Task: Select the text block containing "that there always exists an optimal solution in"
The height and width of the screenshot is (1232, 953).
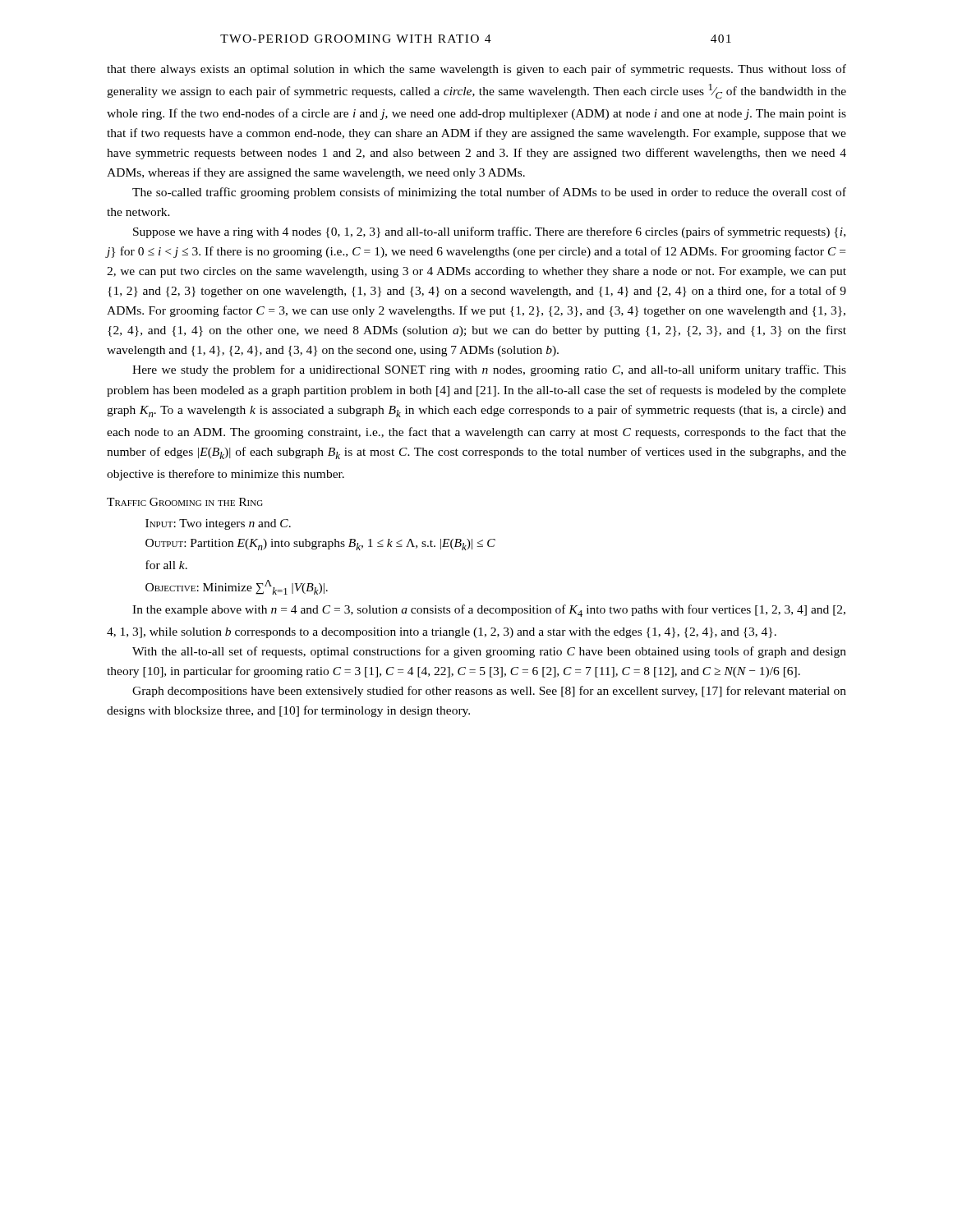Action: 476,121
